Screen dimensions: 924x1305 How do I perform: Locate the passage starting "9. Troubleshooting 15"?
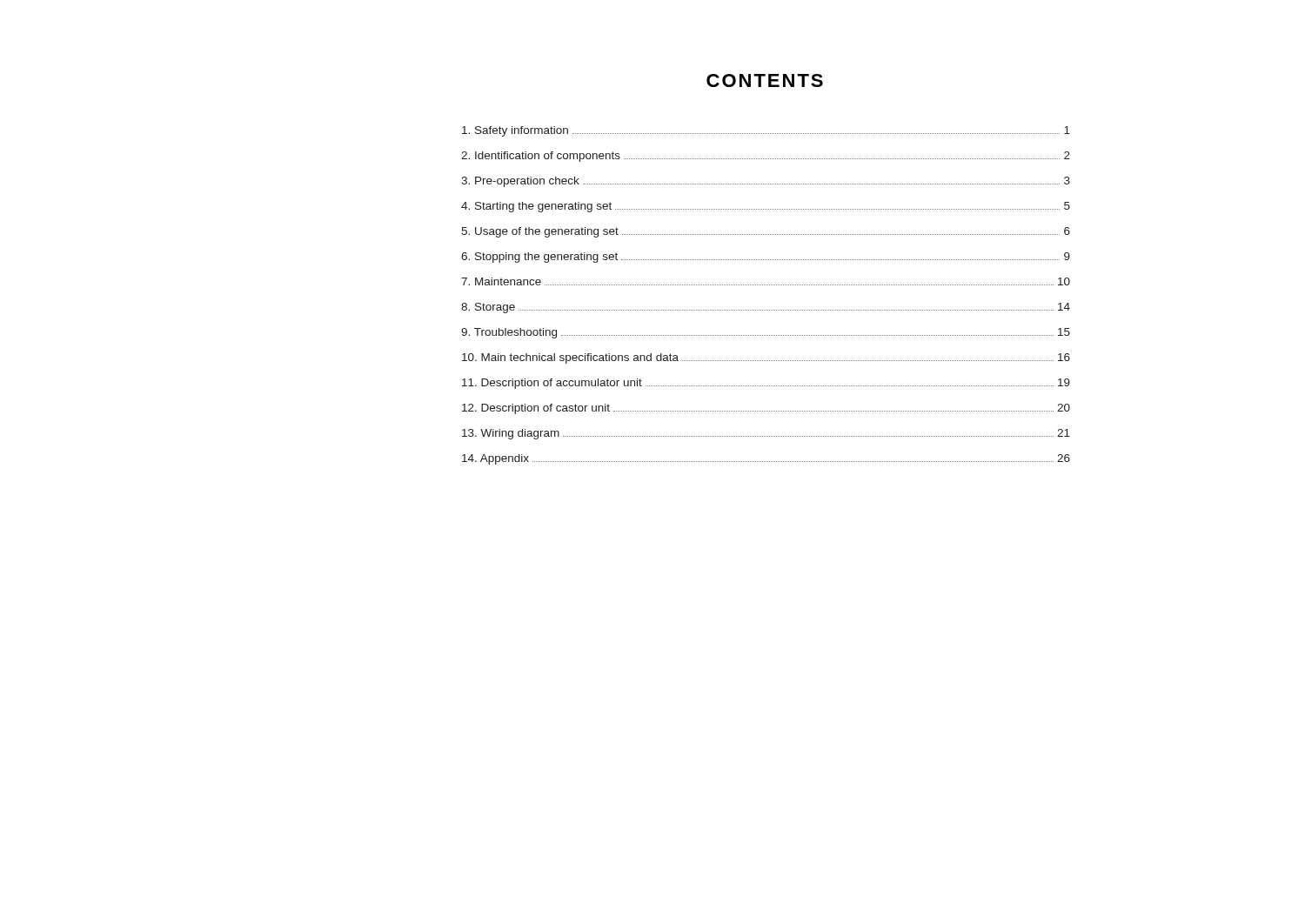(766, 332)
